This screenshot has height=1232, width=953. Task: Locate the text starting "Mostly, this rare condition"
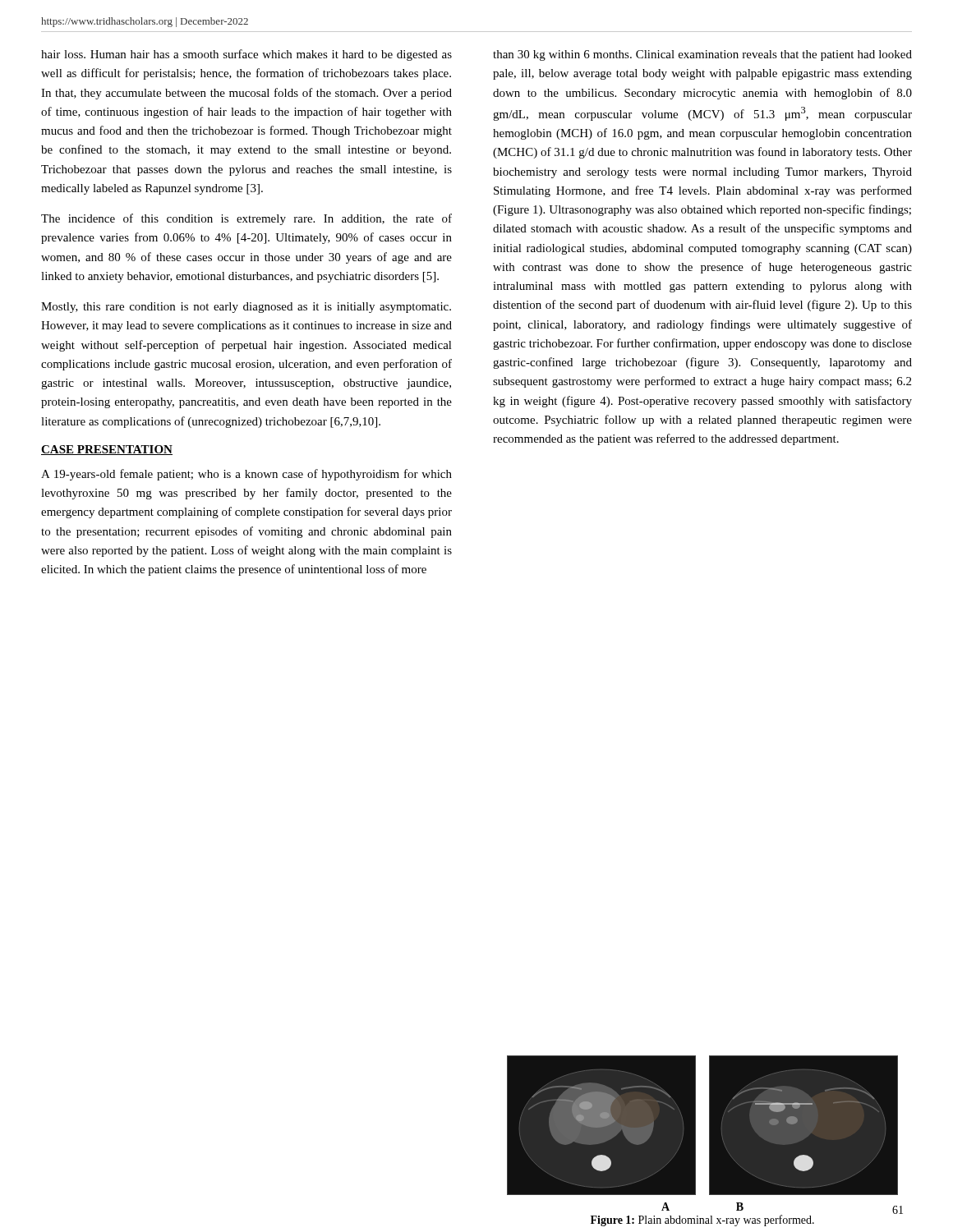(246, 364)
